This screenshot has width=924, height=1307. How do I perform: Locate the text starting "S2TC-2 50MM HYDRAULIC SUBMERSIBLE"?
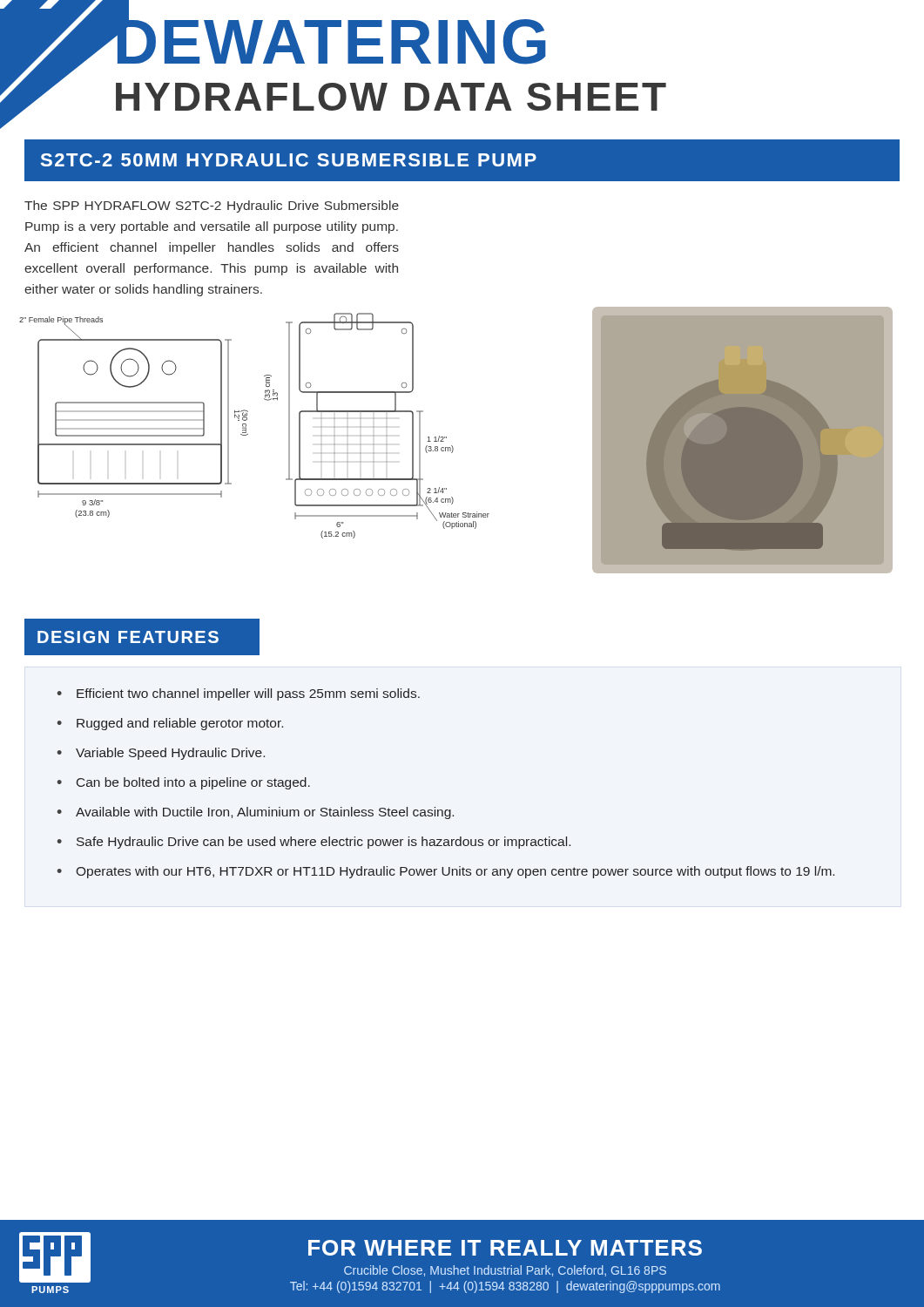tap(289, 160)
